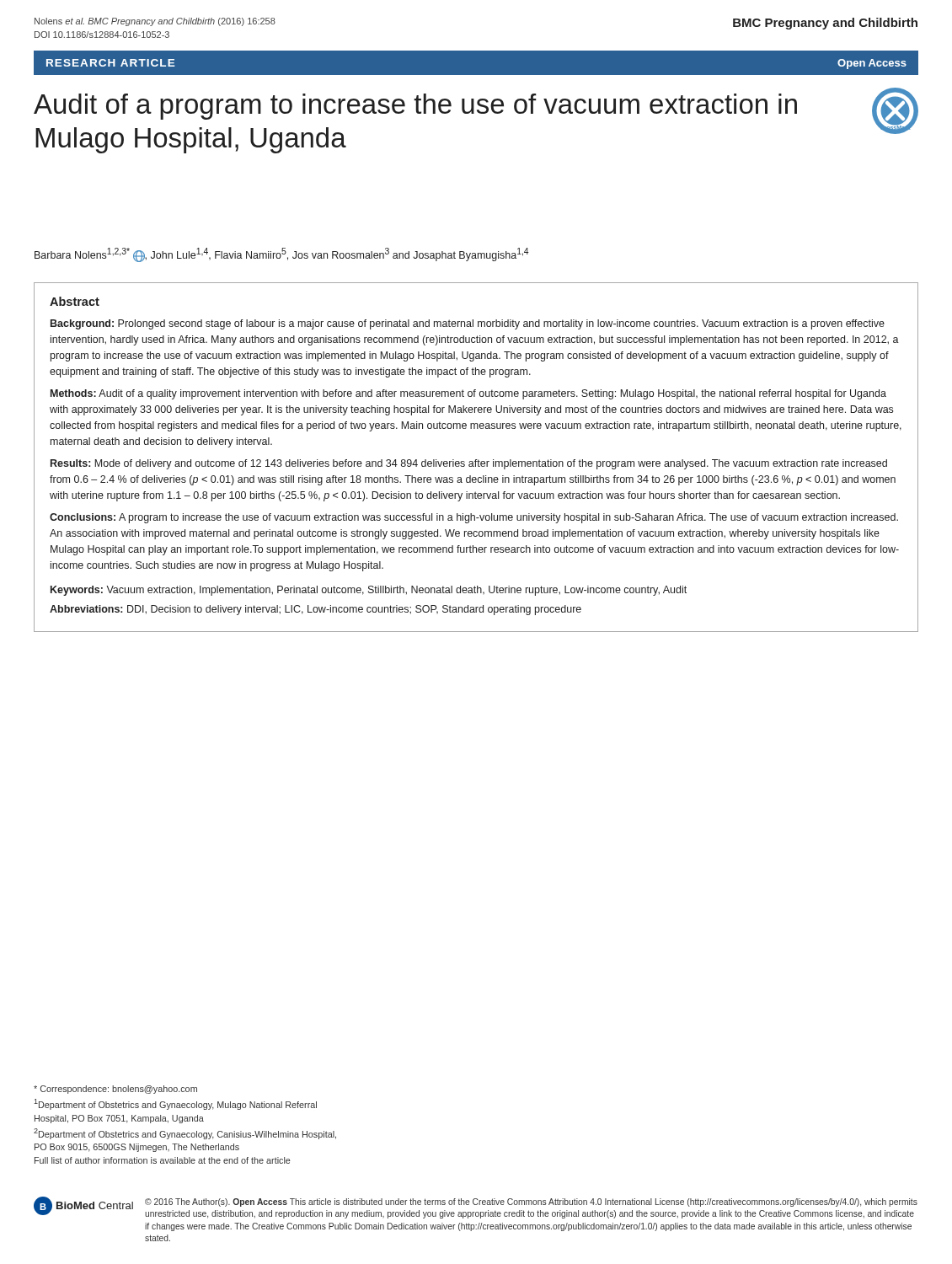Locate the table with the text "Abstract Background: Prolonged second"
Screen dimensions: 1264x952
476,457
